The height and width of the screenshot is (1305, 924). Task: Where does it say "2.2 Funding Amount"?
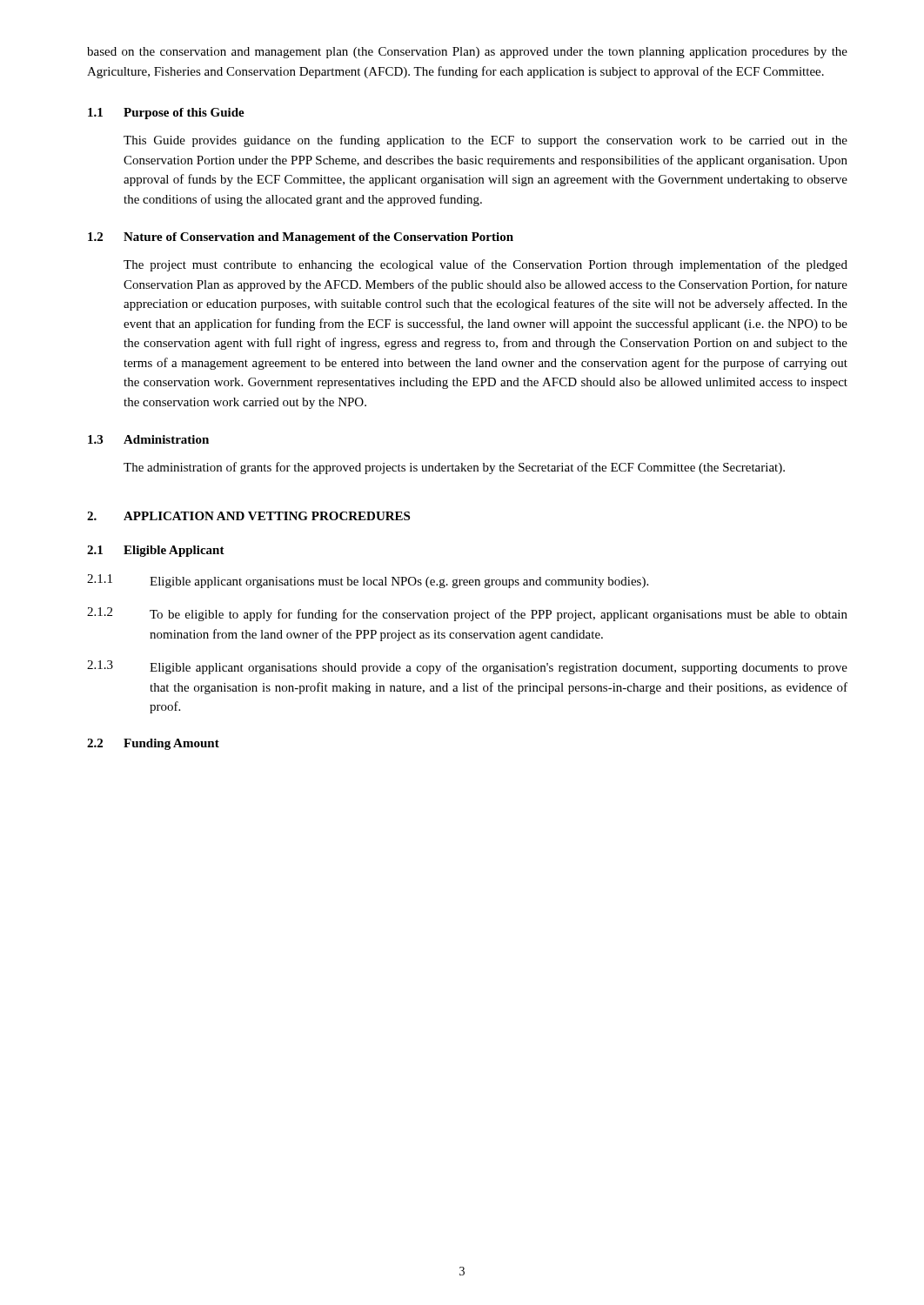coord(153,744)
